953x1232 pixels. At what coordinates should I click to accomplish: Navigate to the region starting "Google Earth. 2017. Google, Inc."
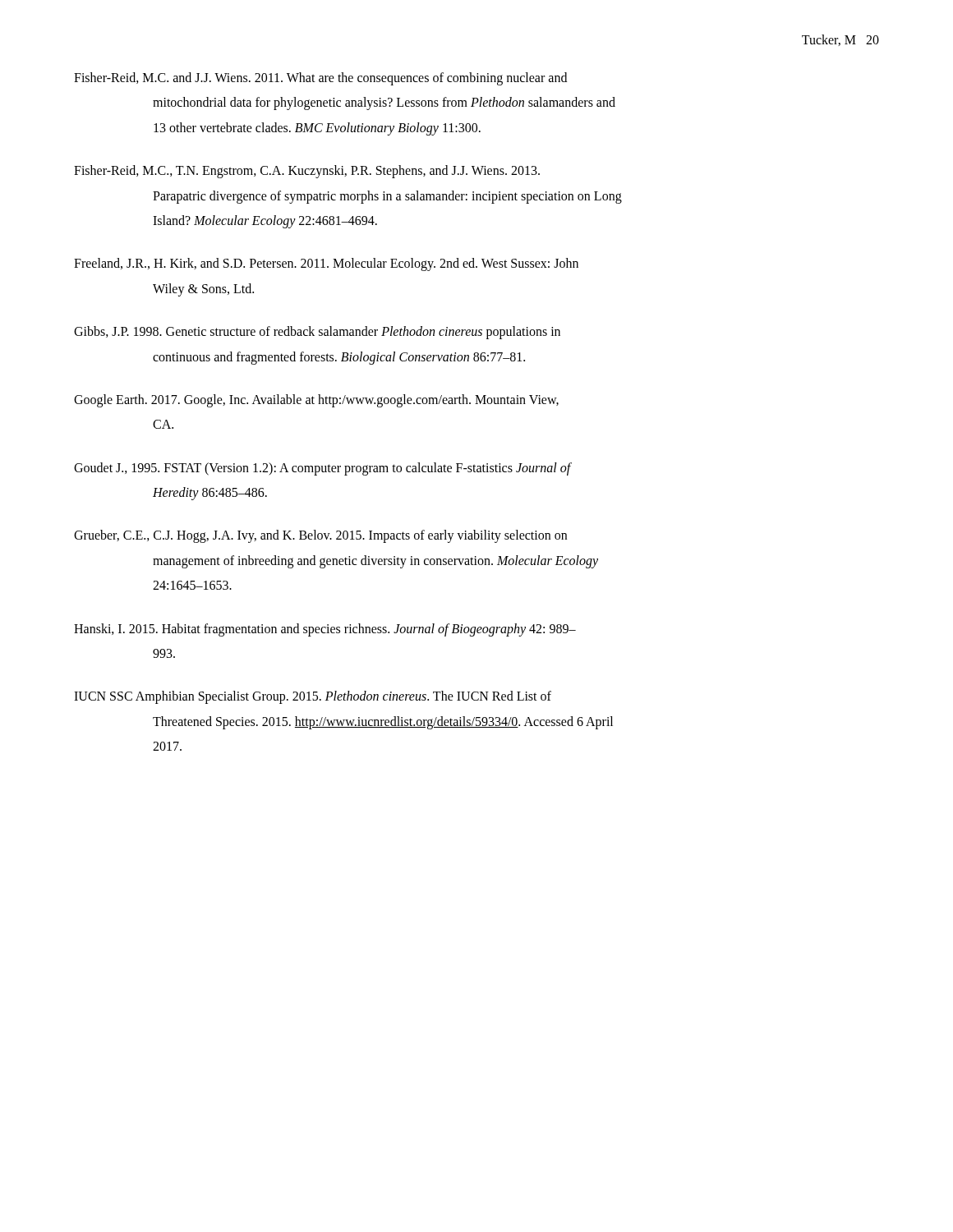pos(316,412)
